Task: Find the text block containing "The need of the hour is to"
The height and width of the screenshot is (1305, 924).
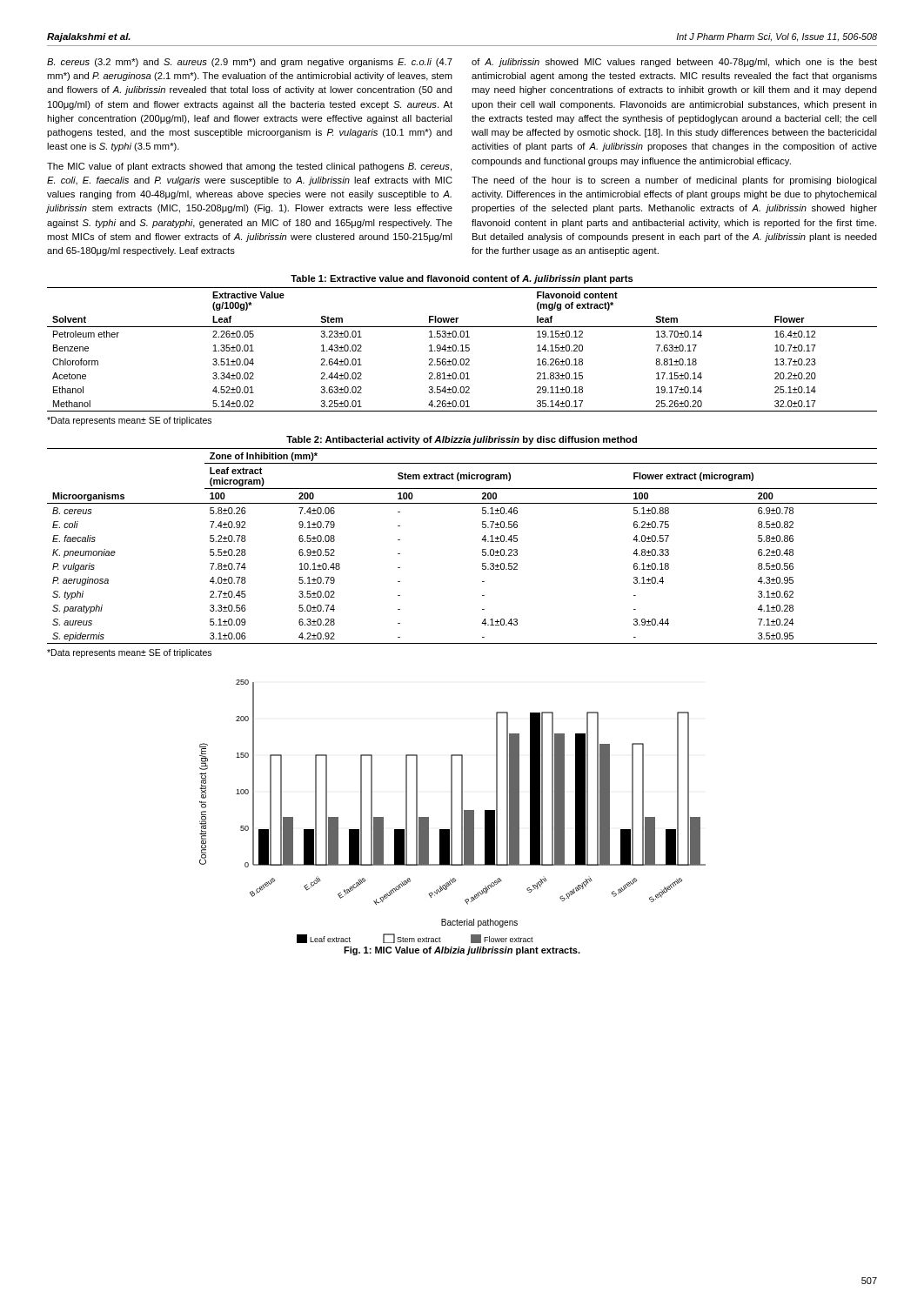Action: point(674,215)
